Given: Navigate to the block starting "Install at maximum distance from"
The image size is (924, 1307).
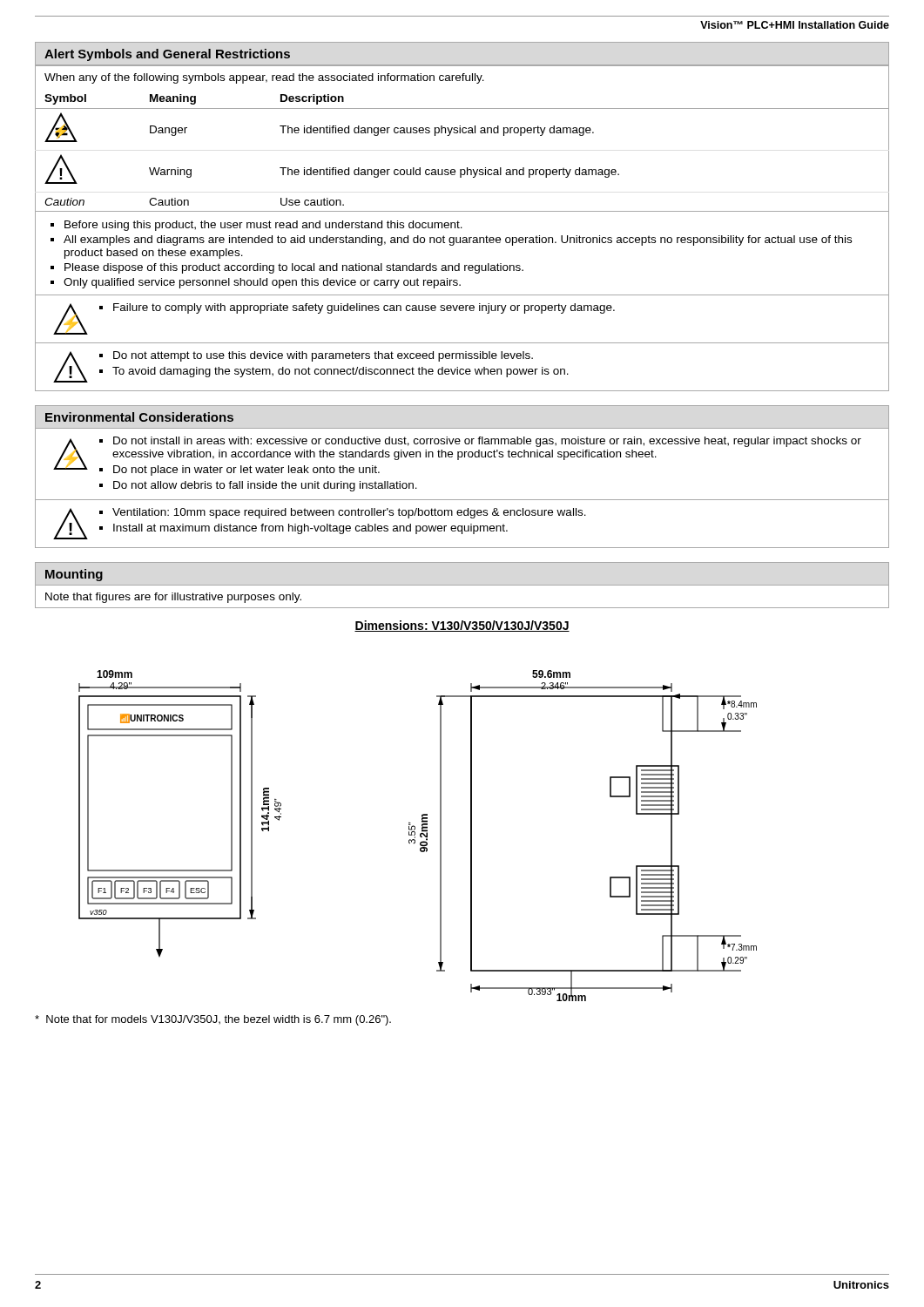Looking at the screenshot, I should [310, 528].
